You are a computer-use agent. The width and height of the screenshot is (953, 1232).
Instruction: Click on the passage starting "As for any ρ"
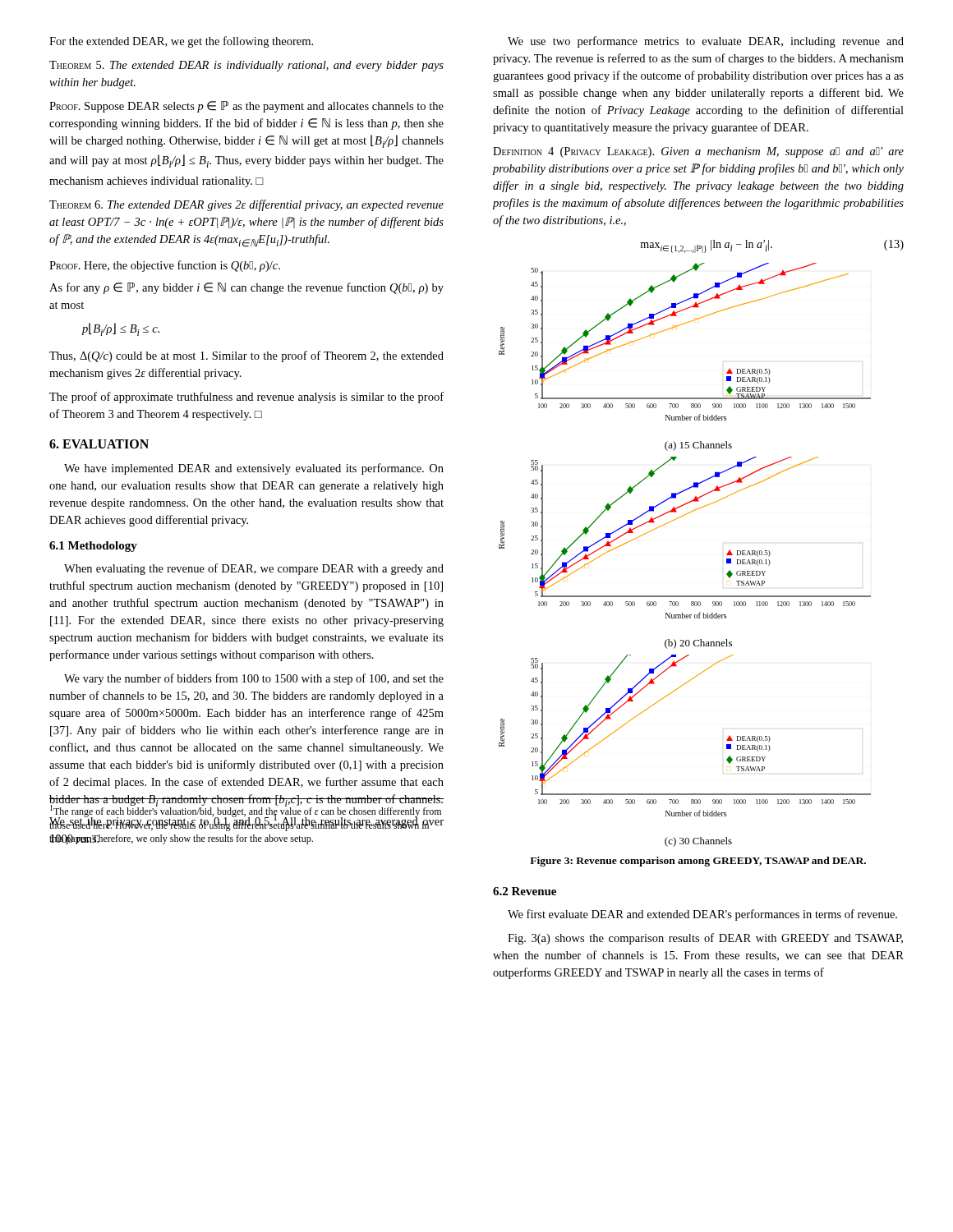pos(246,297)
